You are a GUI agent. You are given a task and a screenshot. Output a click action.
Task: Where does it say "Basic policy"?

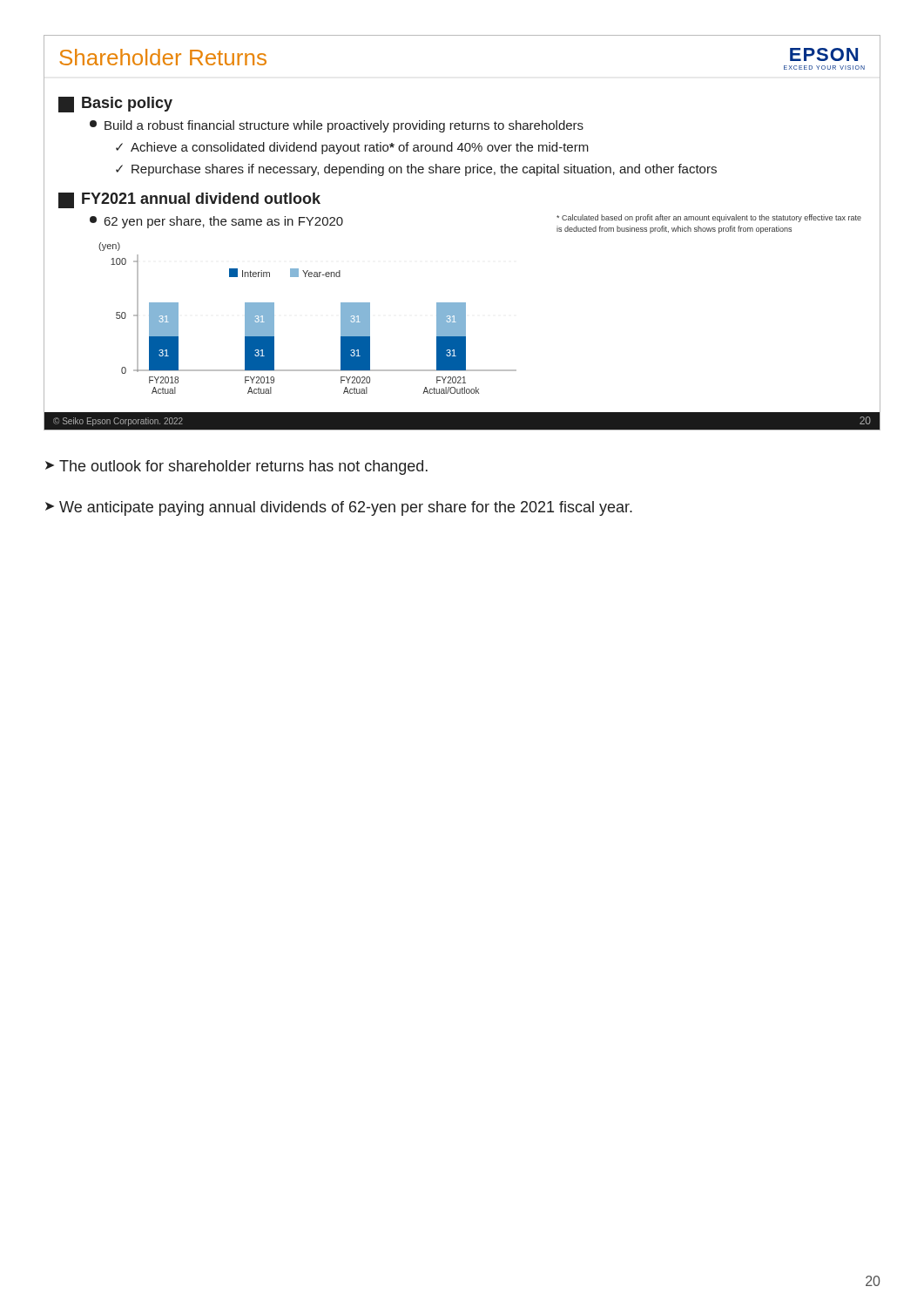click(115, 103)
